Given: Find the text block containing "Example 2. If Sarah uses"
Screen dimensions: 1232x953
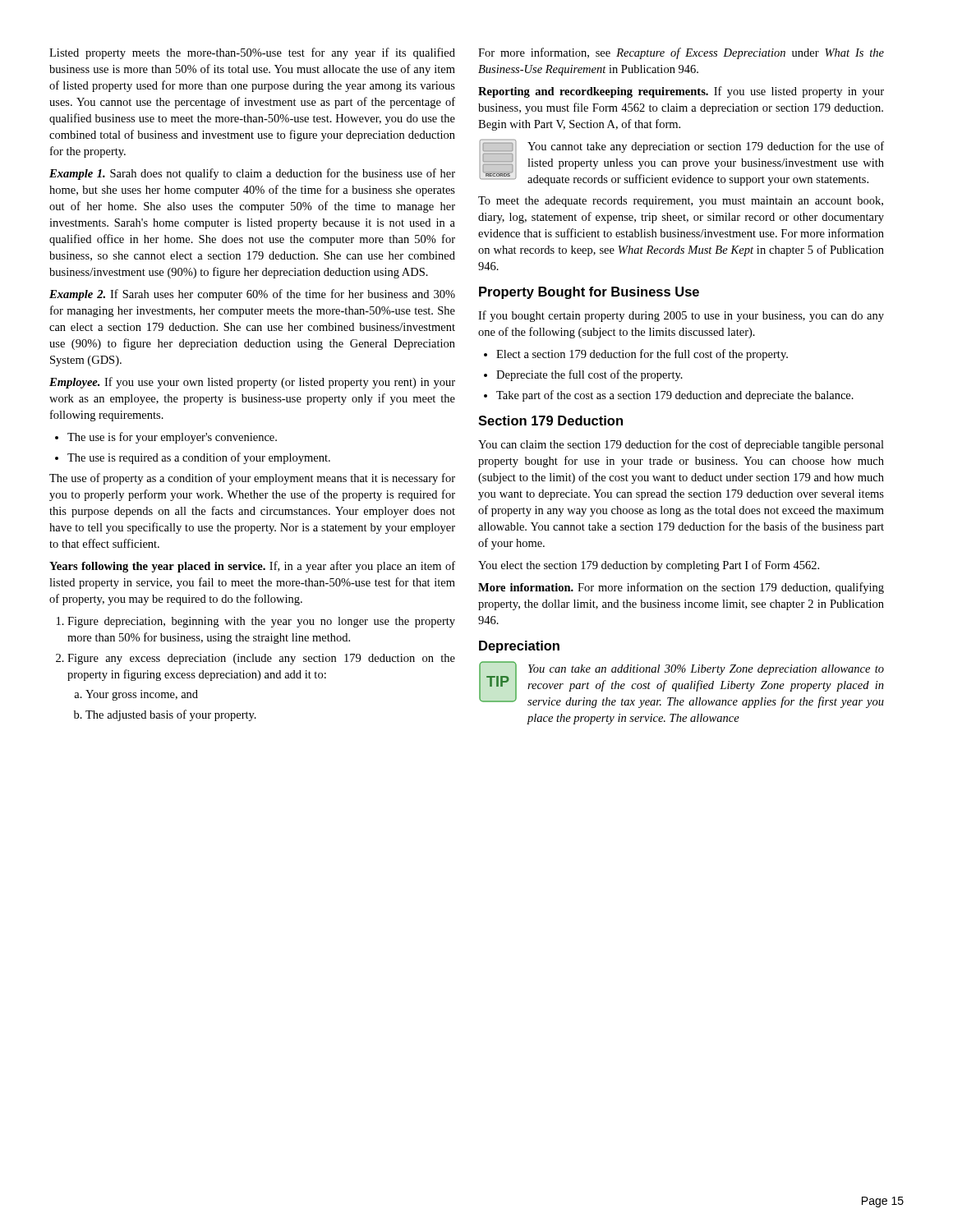Looking at the screenshot, I should [x=252, y=327].
